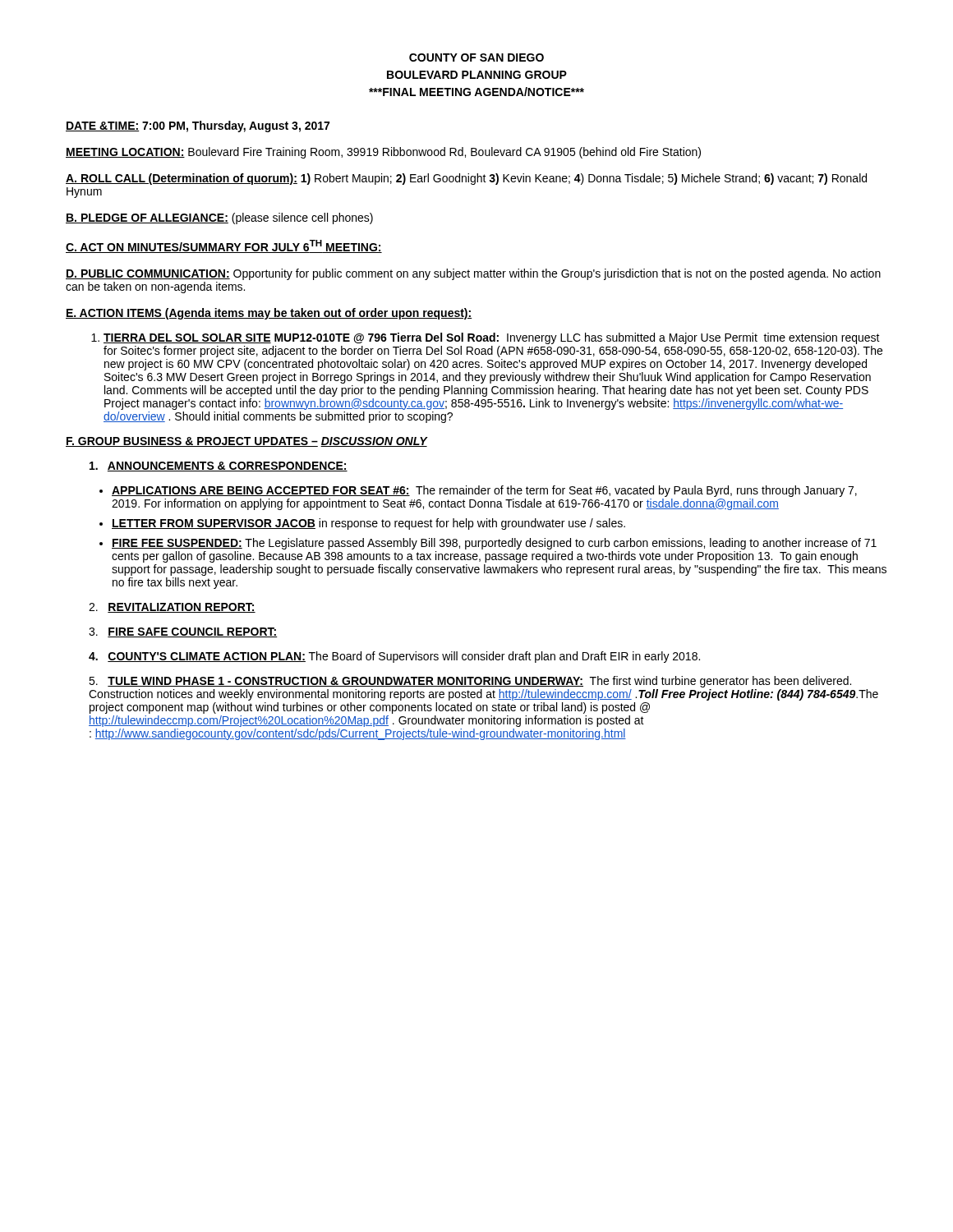The image size is (953, 1232).
Task: Point to the section header beginning "F. GROUP BUSINESS & PROJECT UPDATES"
Action: [247, 442]
